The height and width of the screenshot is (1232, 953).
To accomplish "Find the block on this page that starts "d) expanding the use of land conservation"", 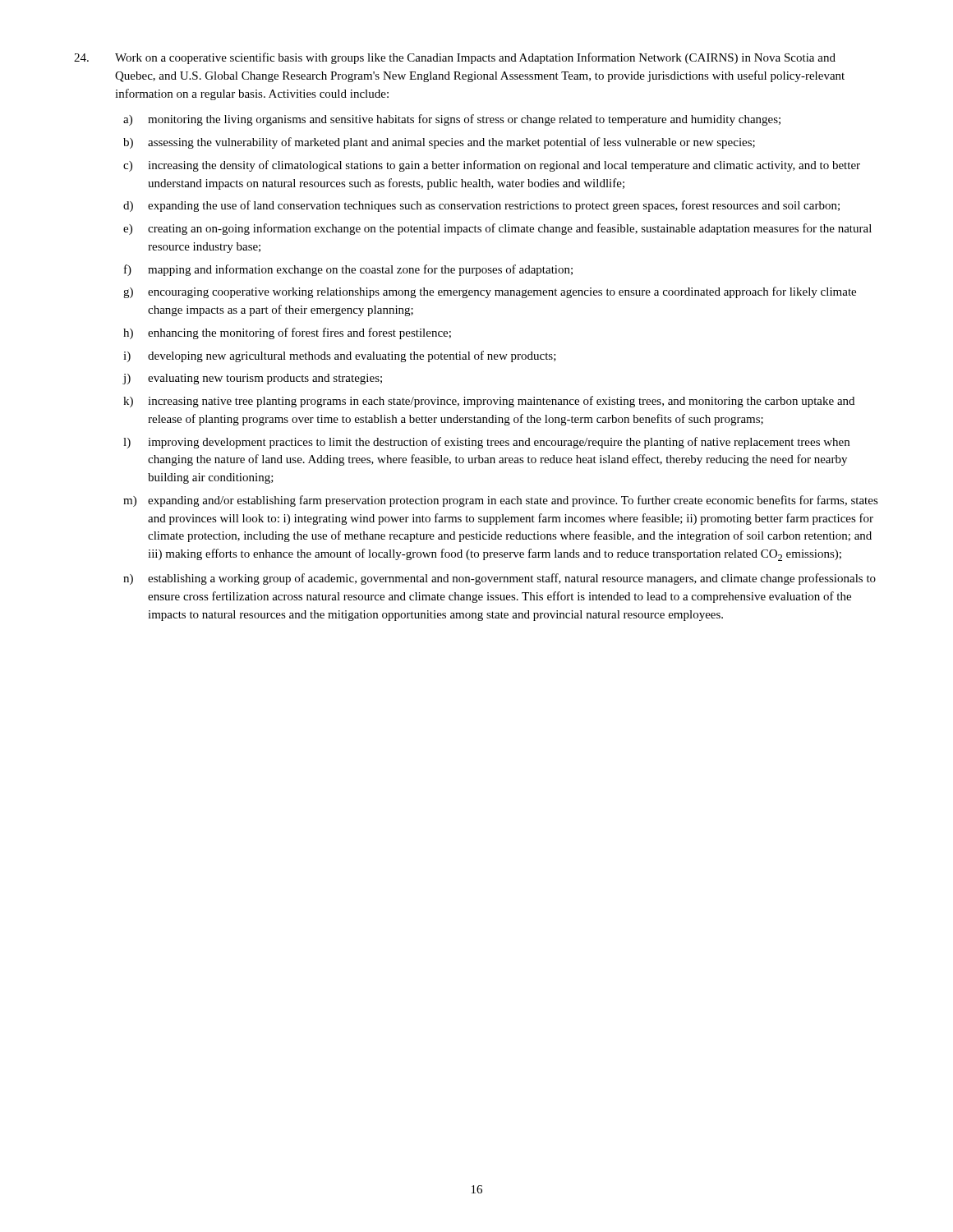I will (x=501, y=206).
